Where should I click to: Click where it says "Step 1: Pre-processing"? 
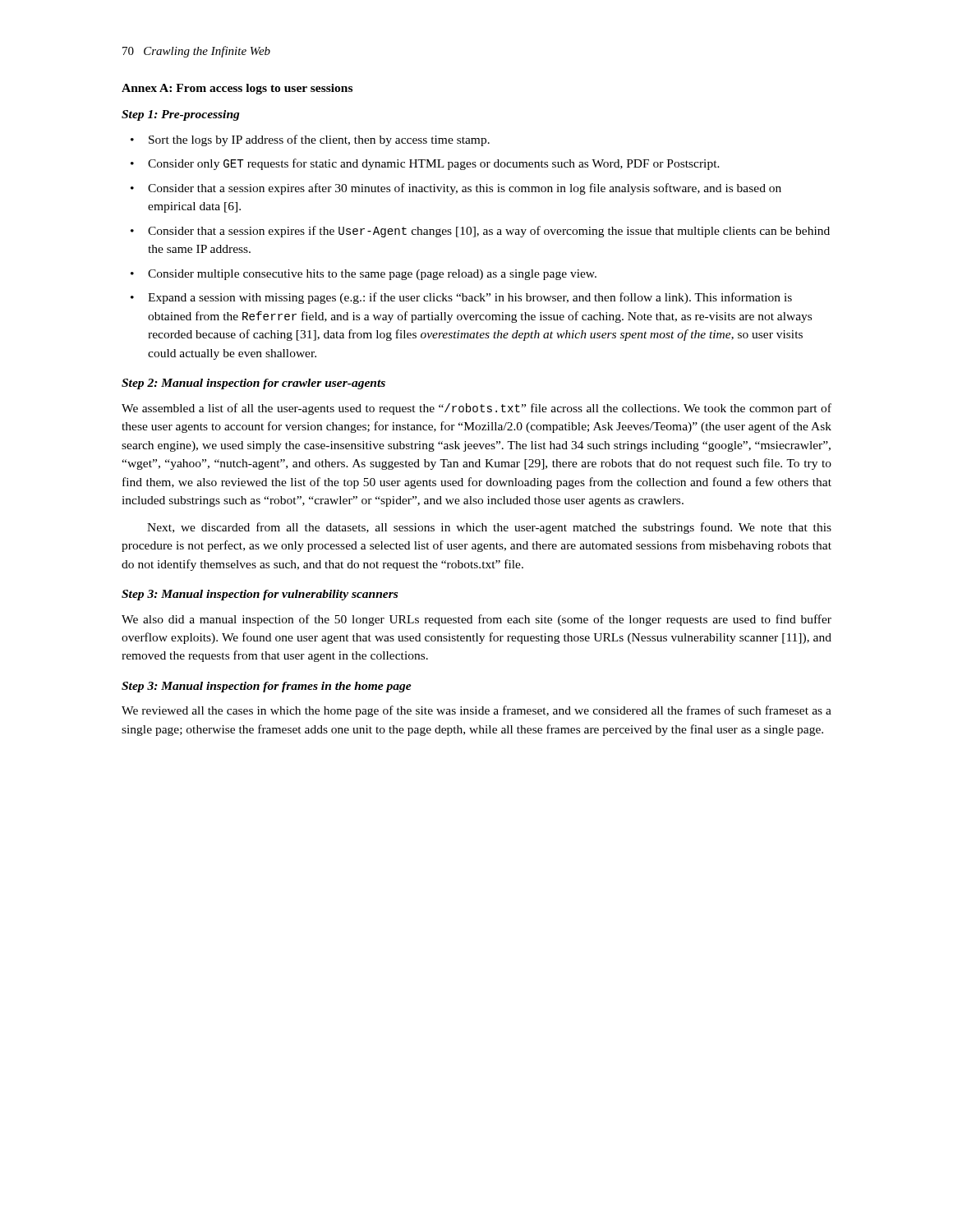tap(181, 114)
